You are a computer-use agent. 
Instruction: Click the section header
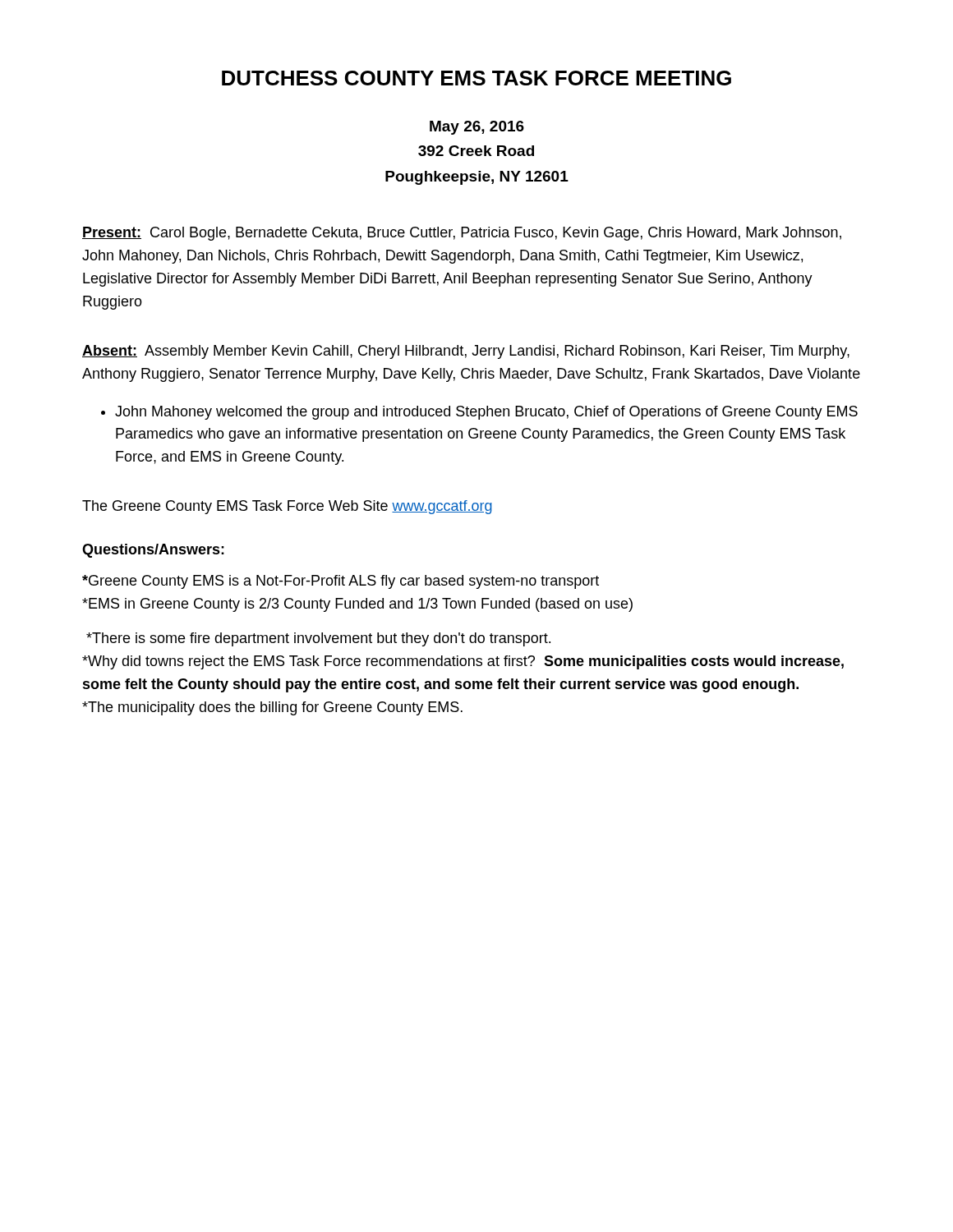click(x=154, y=550)
